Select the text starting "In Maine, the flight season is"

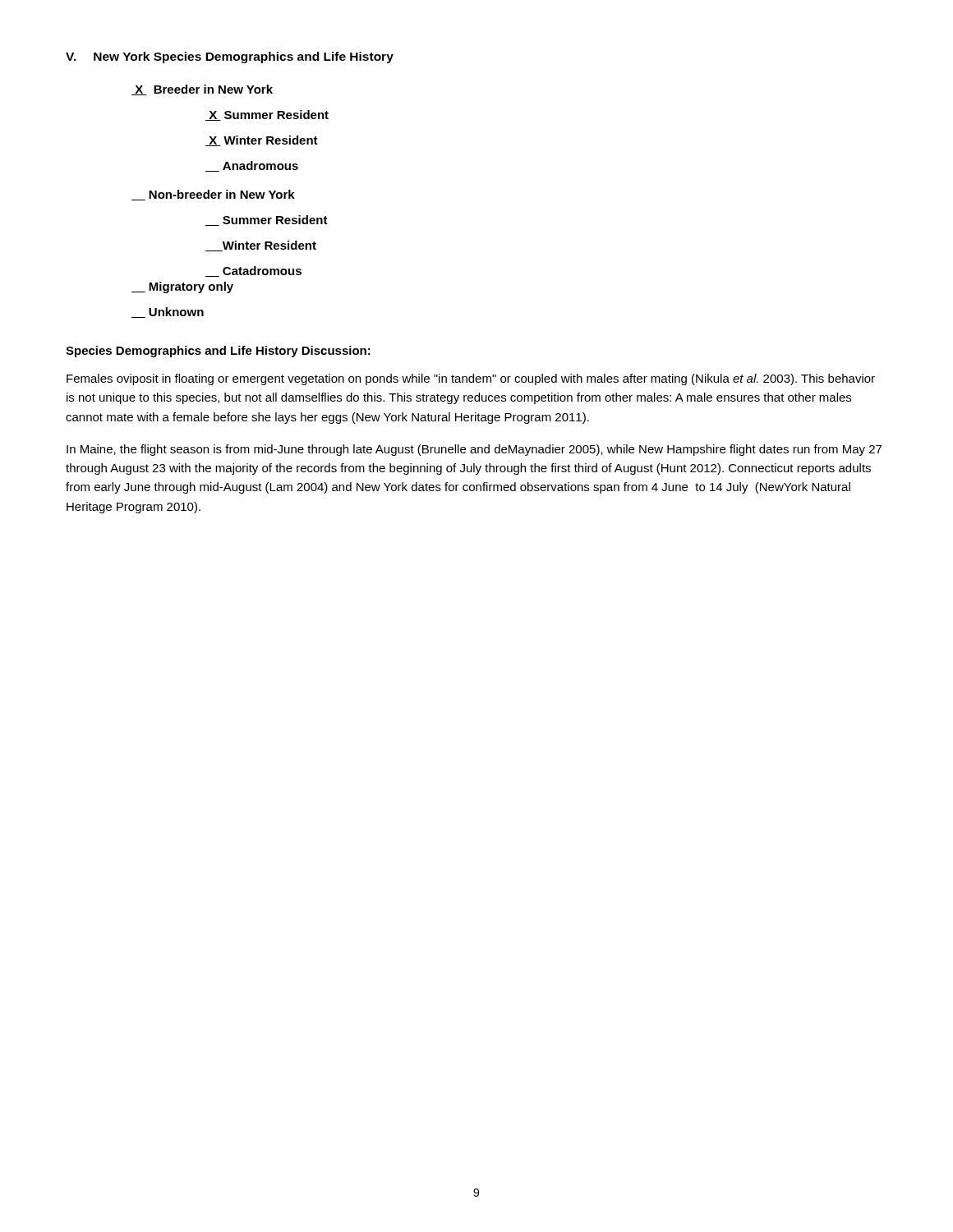pos(474,477)
